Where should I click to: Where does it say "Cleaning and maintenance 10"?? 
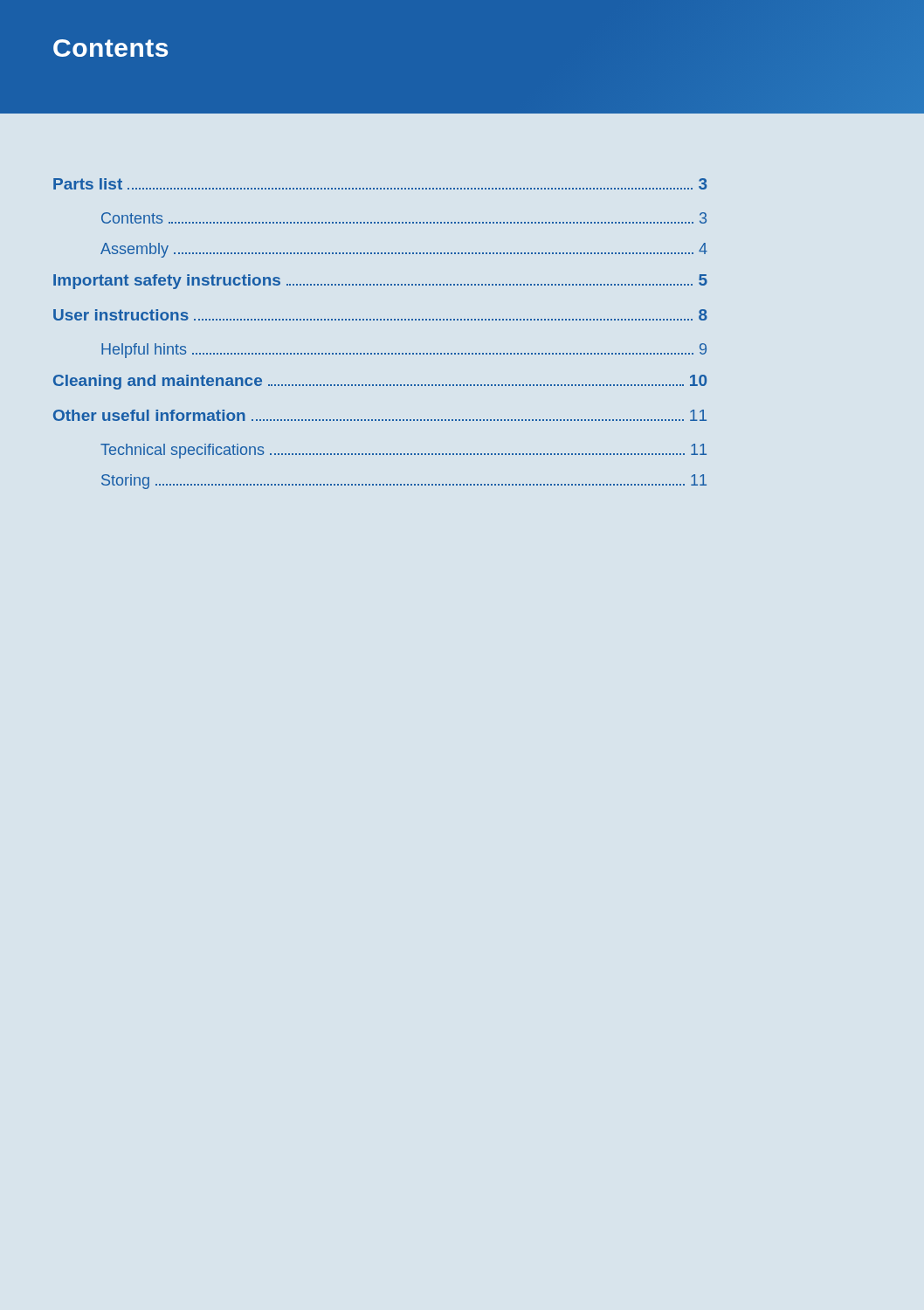click(x=380, y=381)
